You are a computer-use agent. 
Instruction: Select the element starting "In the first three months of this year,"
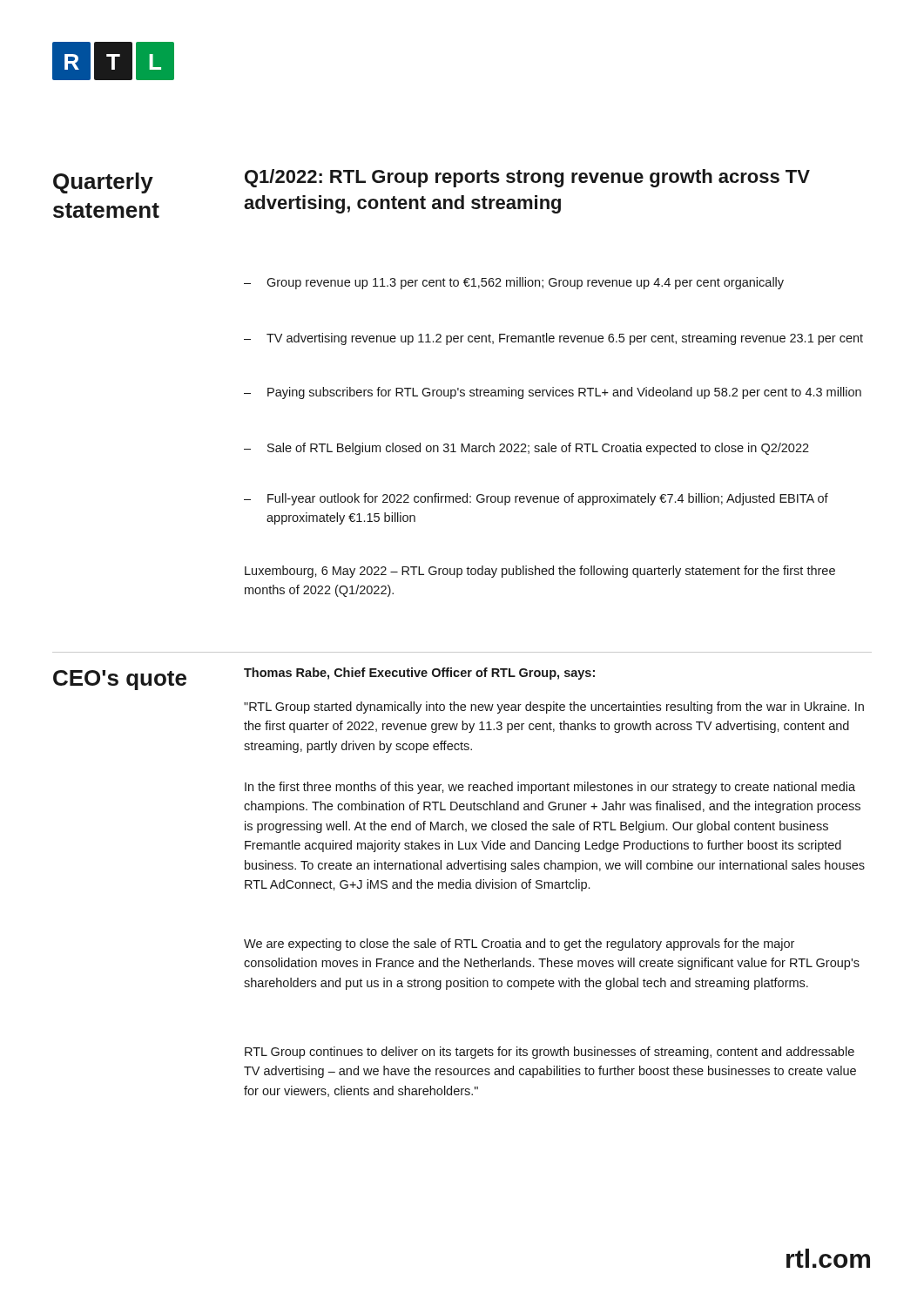[x=554, y=836]
